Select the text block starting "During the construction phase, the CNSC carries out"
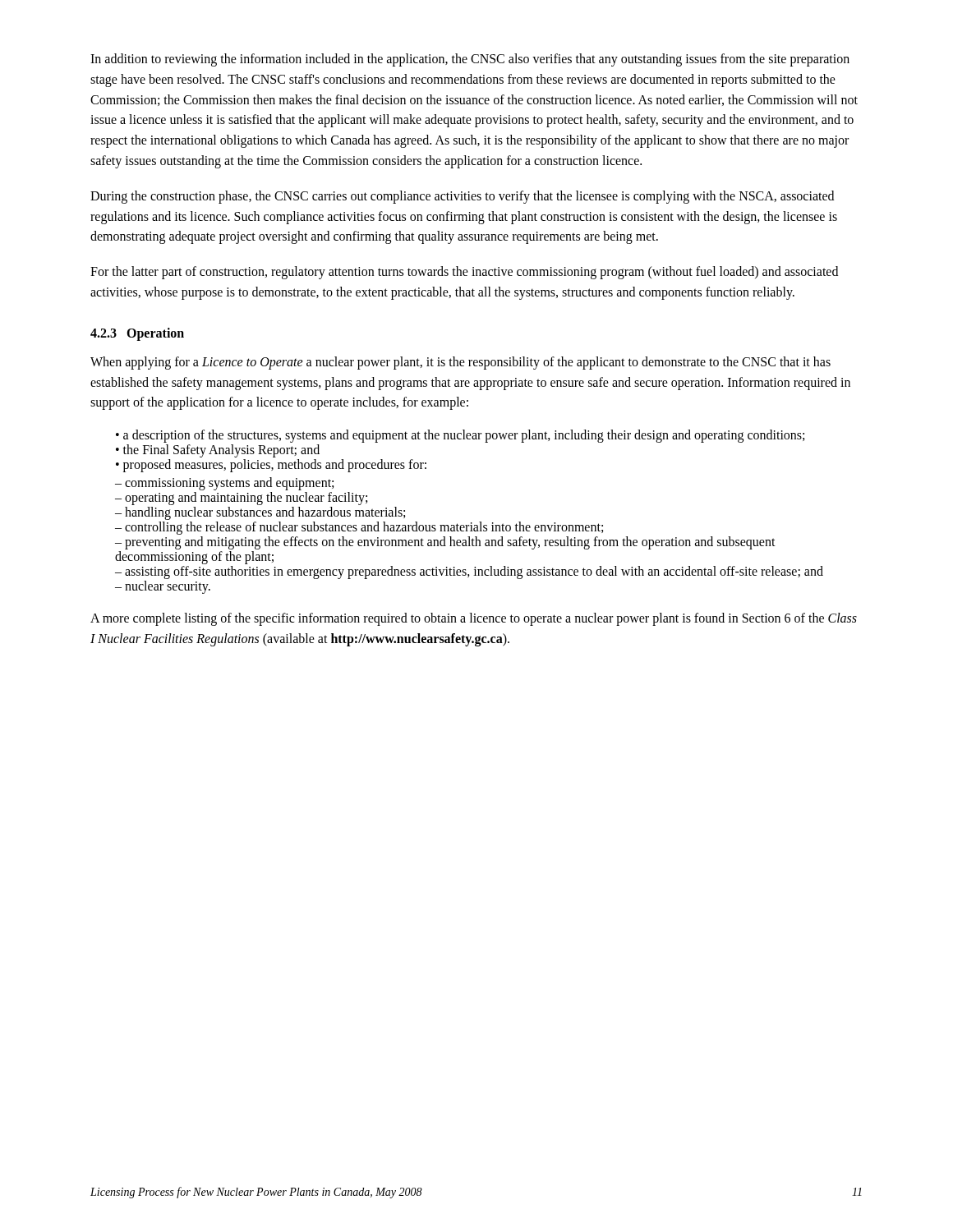 (464, 216)
